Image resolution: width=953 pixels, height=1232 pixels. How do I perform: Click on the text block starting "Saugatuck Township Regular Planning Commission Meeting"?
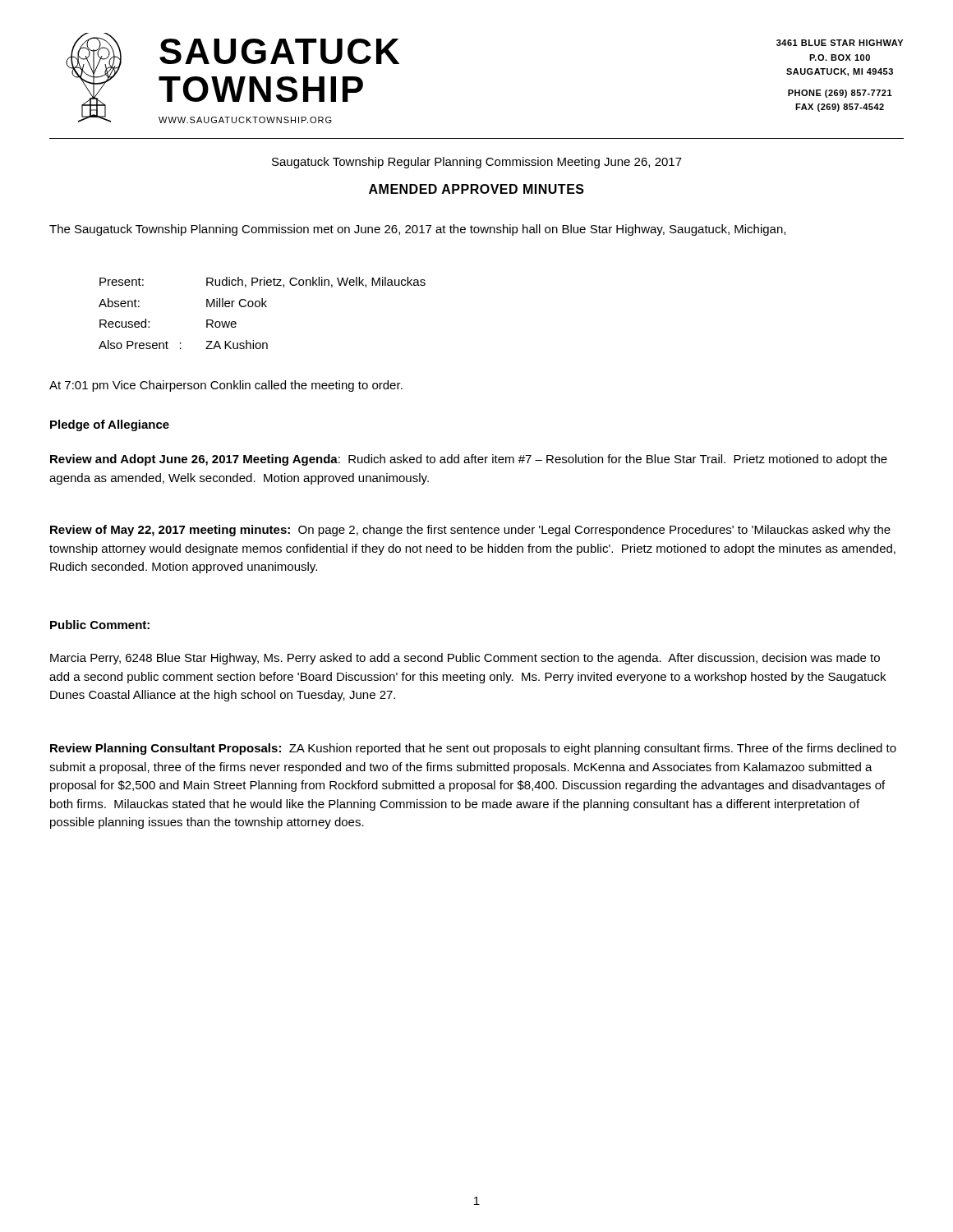coord(476,161)
